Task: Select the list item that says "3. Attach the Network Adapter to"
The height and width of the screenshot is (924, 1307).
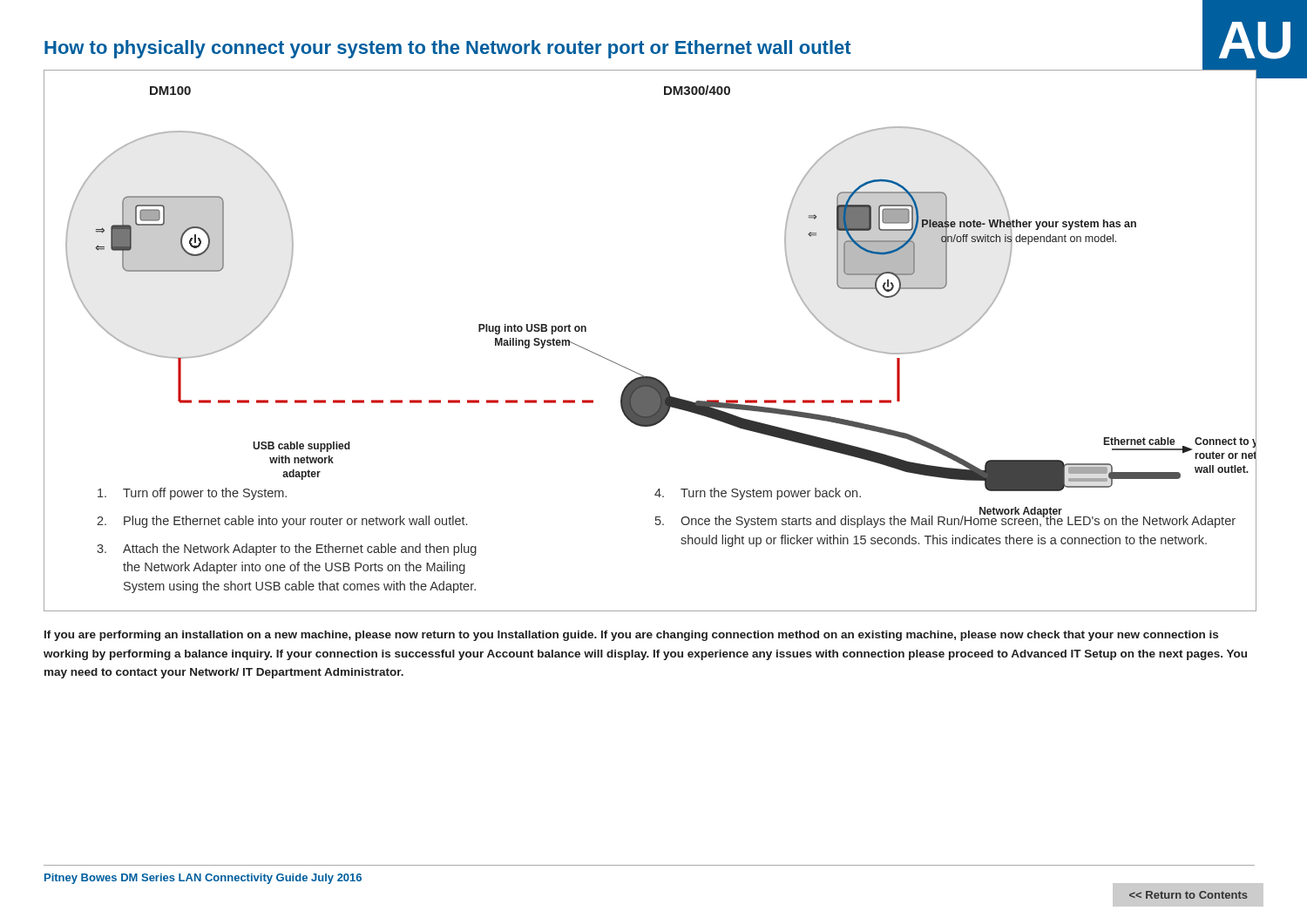Action: (297, 568)
